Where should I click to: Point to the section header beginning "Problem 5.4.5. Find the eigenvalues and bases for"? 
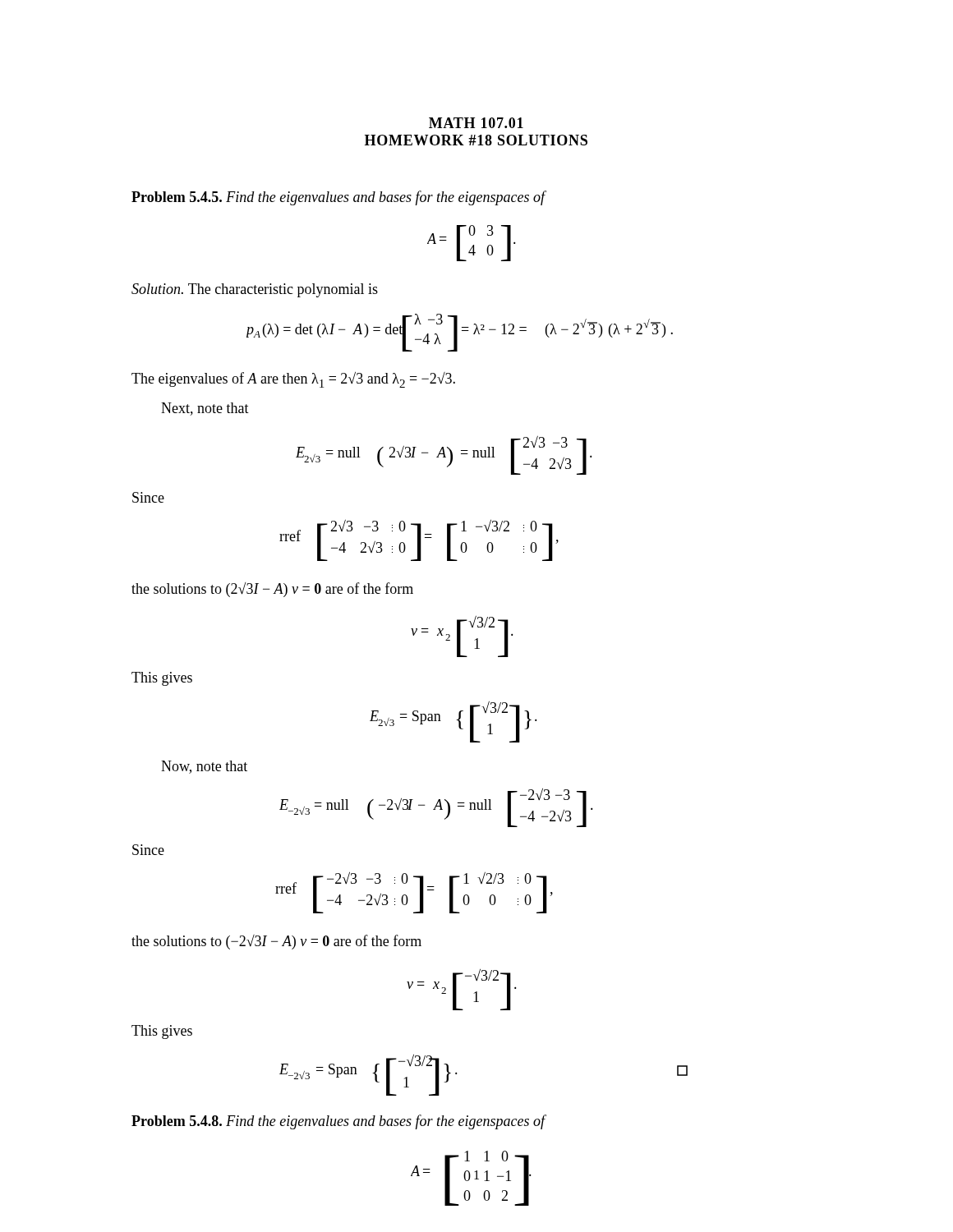point(338,197)
